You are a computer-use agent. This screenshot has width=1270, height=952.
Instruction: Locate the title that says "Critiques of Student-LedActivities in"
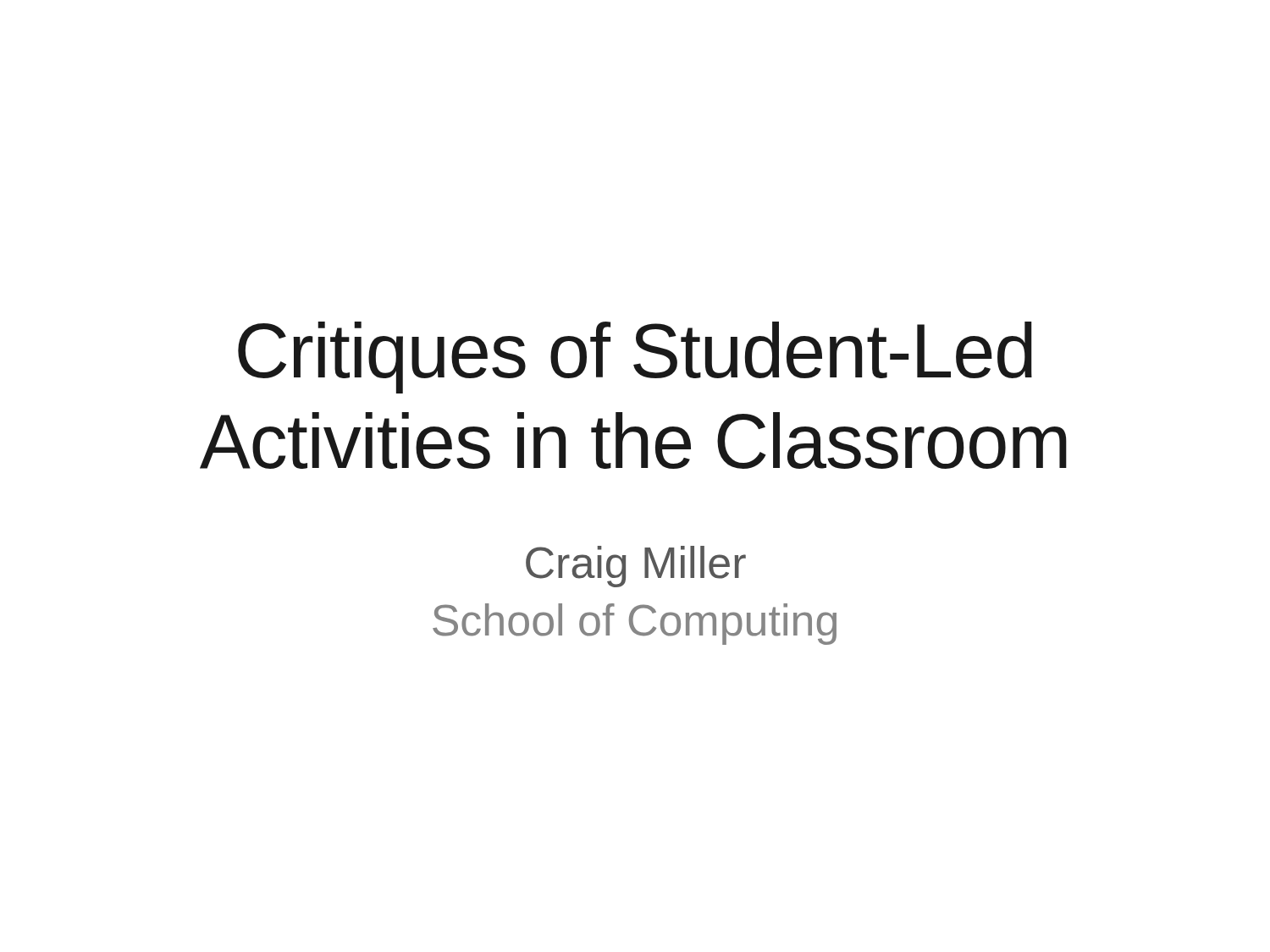(635, 396)
